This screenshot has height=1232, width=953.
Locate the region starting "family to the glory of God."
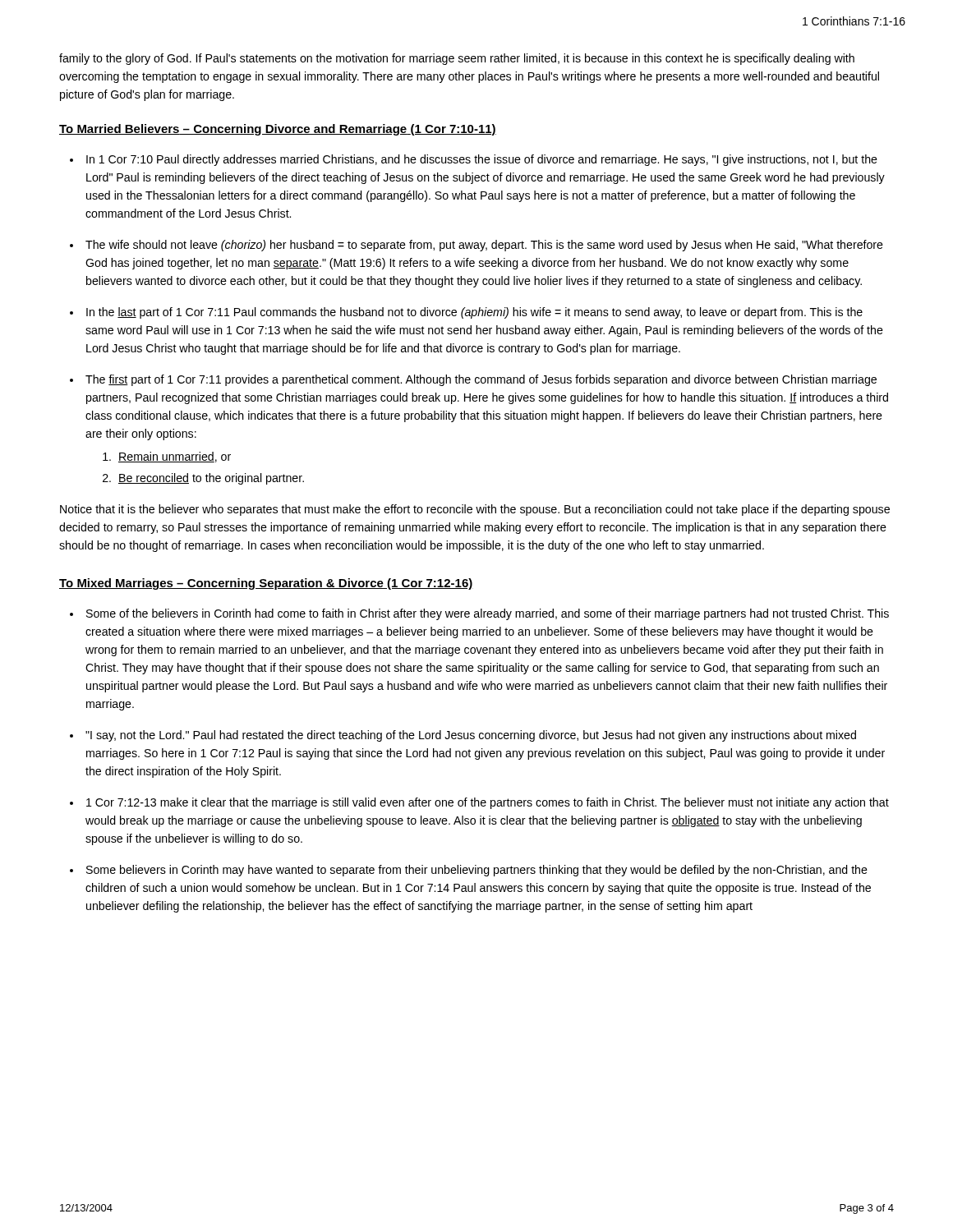[470, 76]
